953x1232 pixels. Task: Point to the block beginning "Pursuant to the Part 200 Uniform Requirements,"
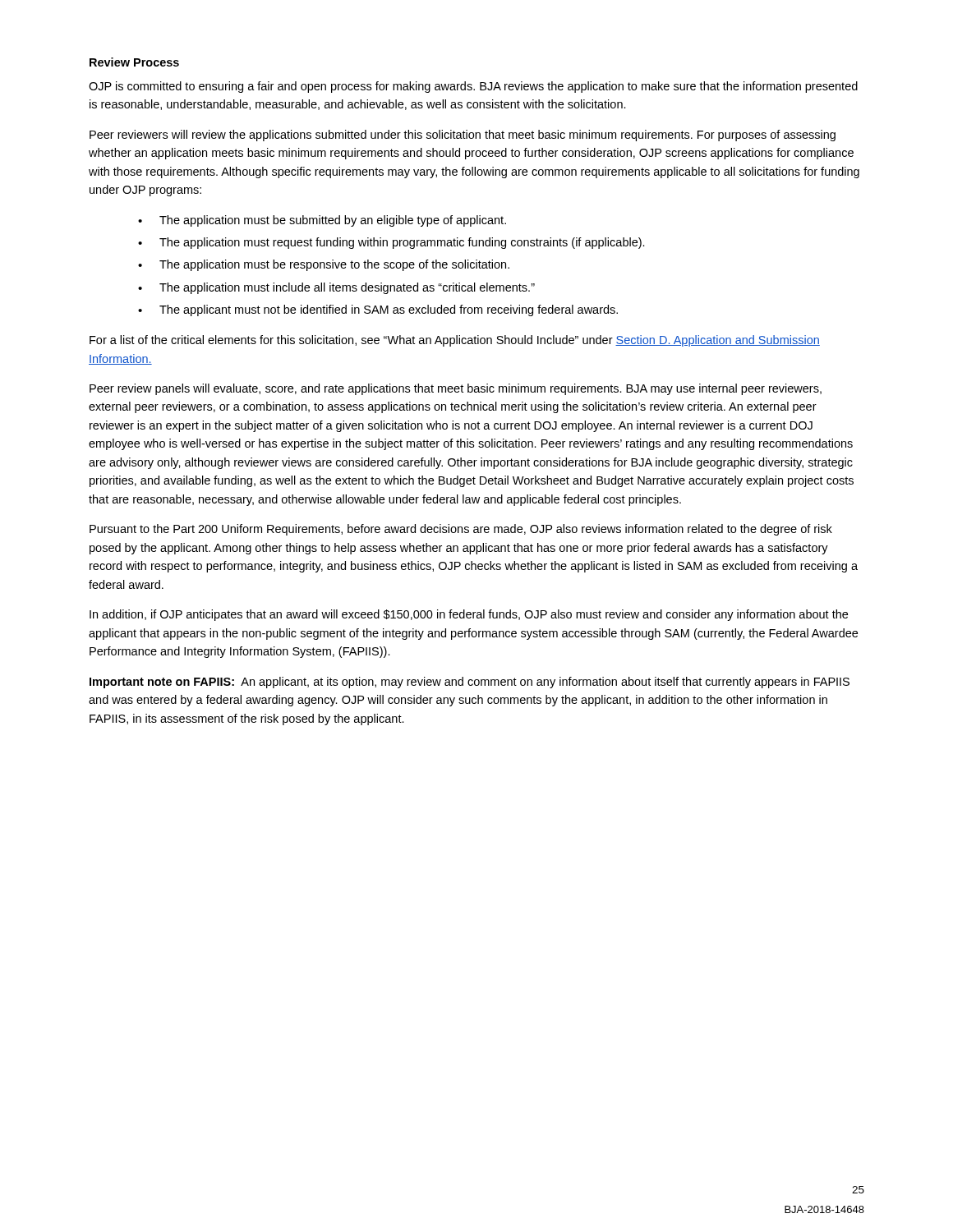[x=473, y=557]
